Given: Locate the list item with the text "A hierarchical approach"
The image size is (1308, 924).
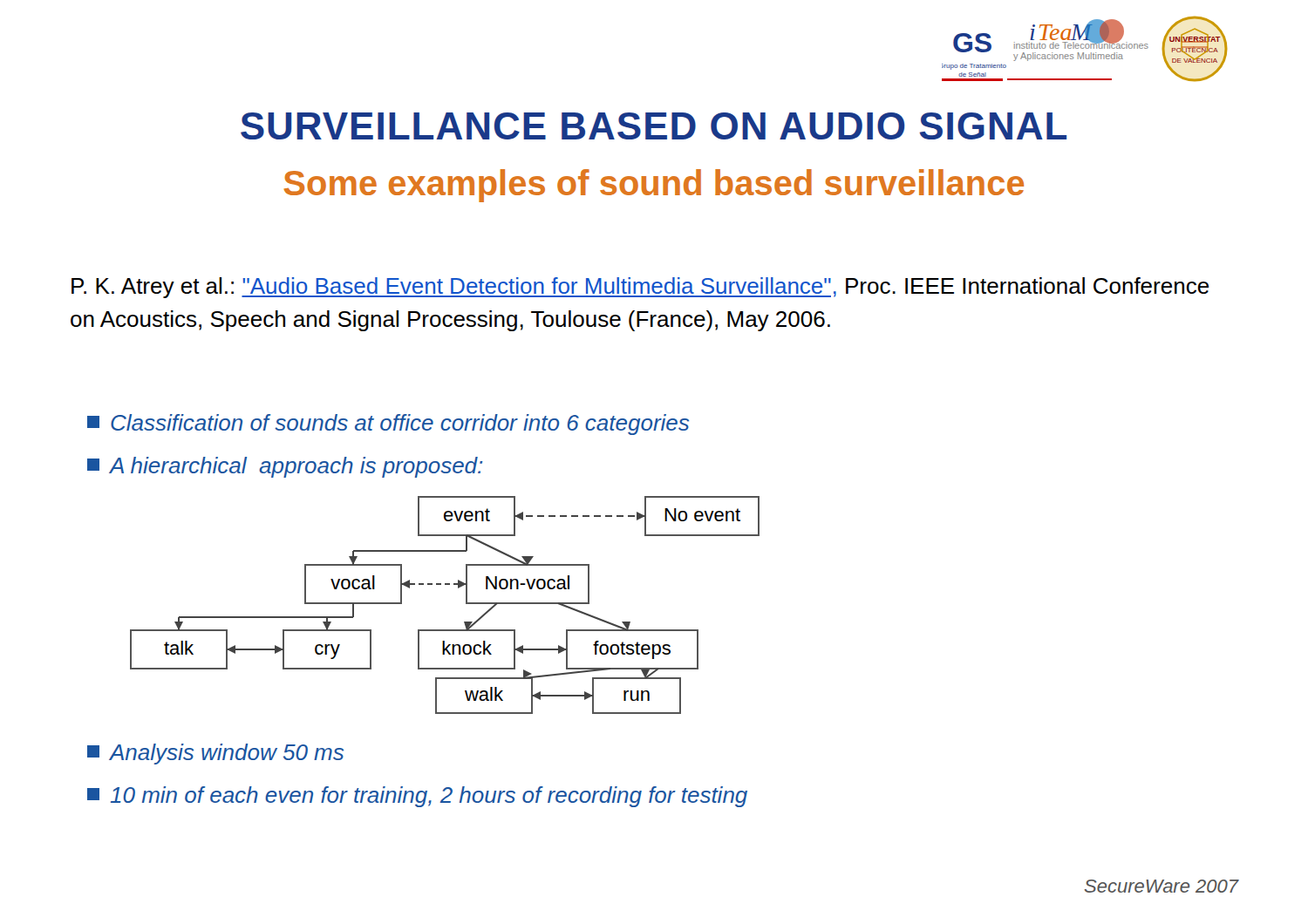Looking at the screenshot, I should 285,466.
